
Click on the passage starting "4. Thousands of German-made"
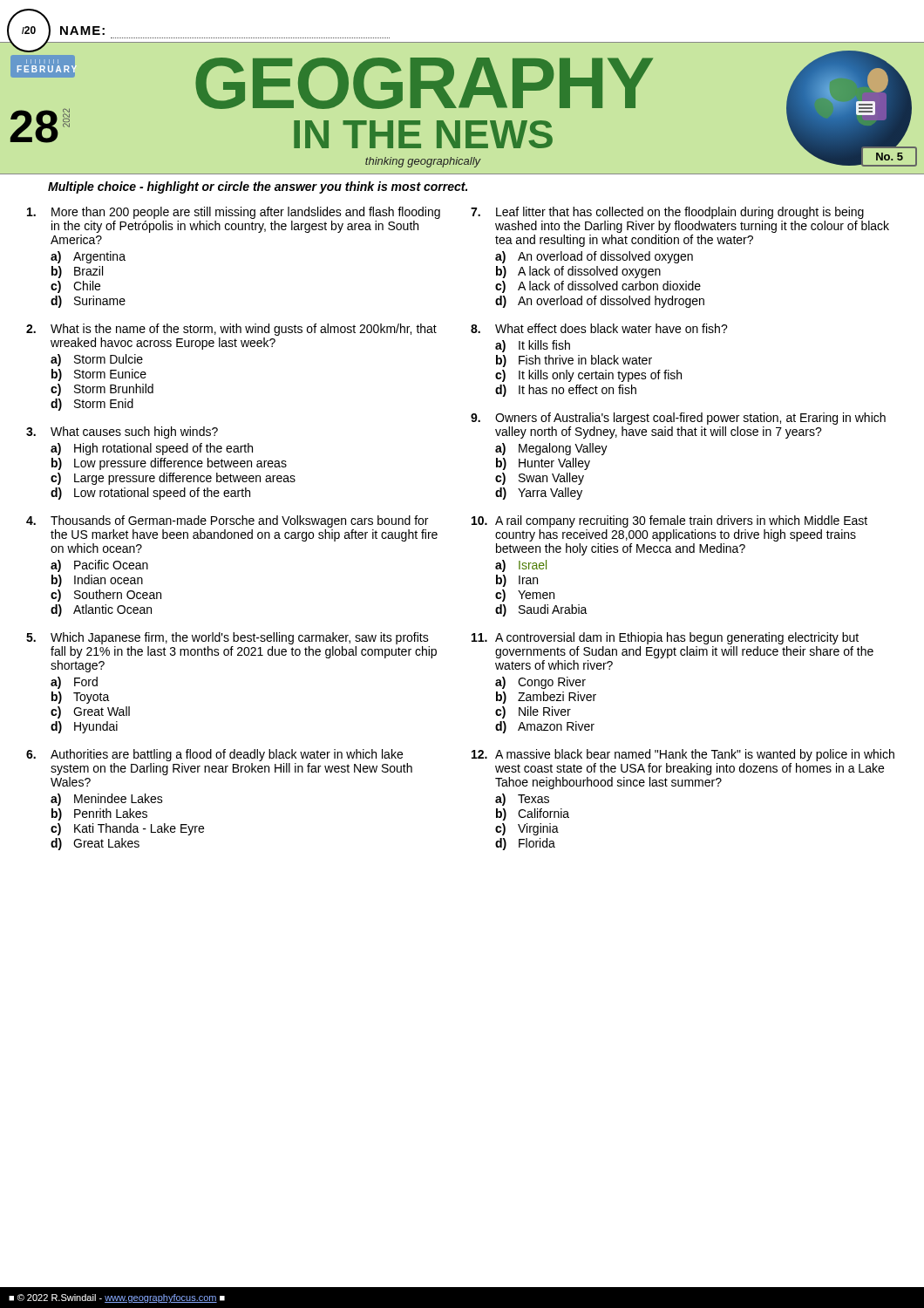[x=227, y=521]
